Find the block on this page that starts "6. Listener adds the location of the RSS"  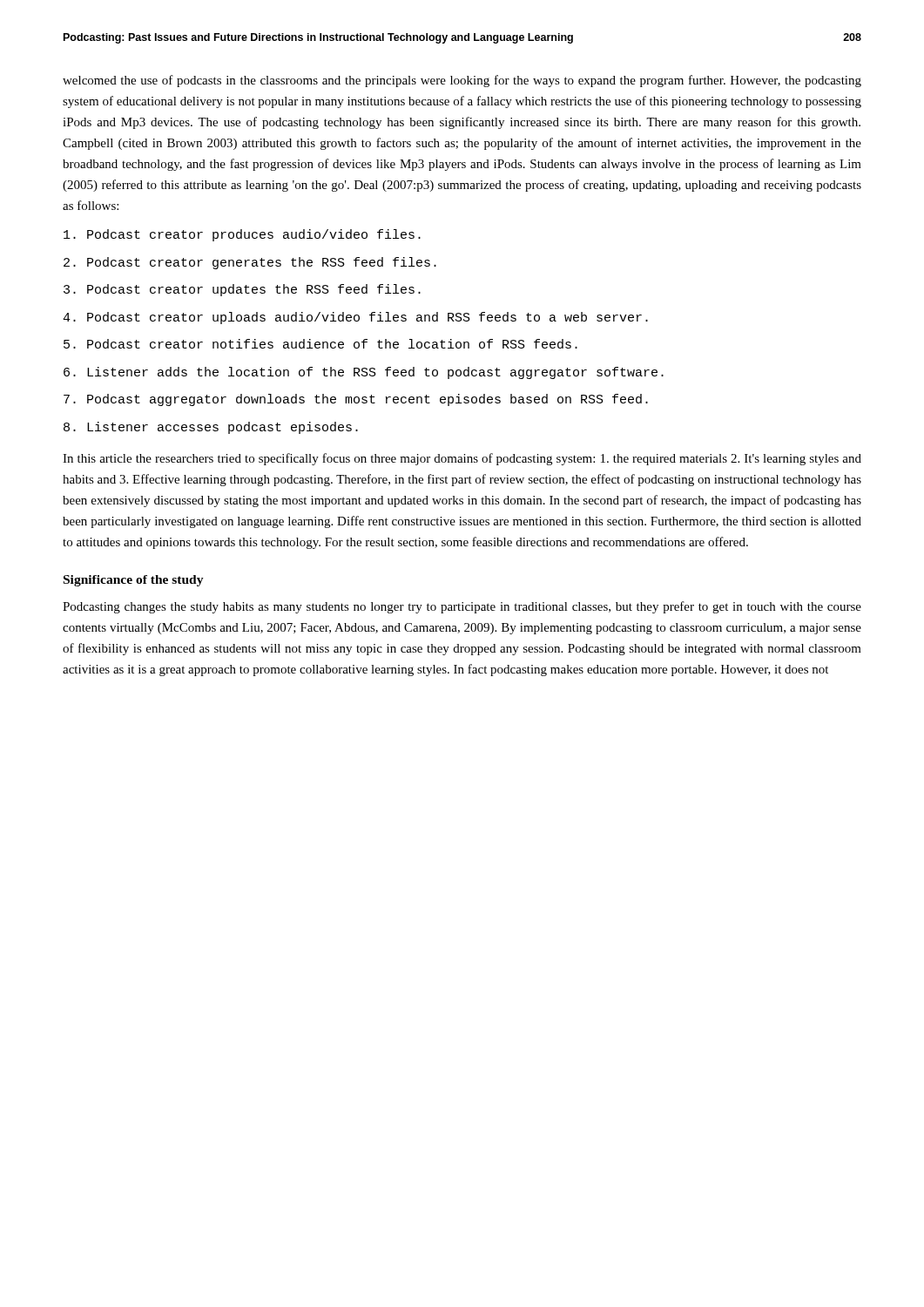point(365,373)
